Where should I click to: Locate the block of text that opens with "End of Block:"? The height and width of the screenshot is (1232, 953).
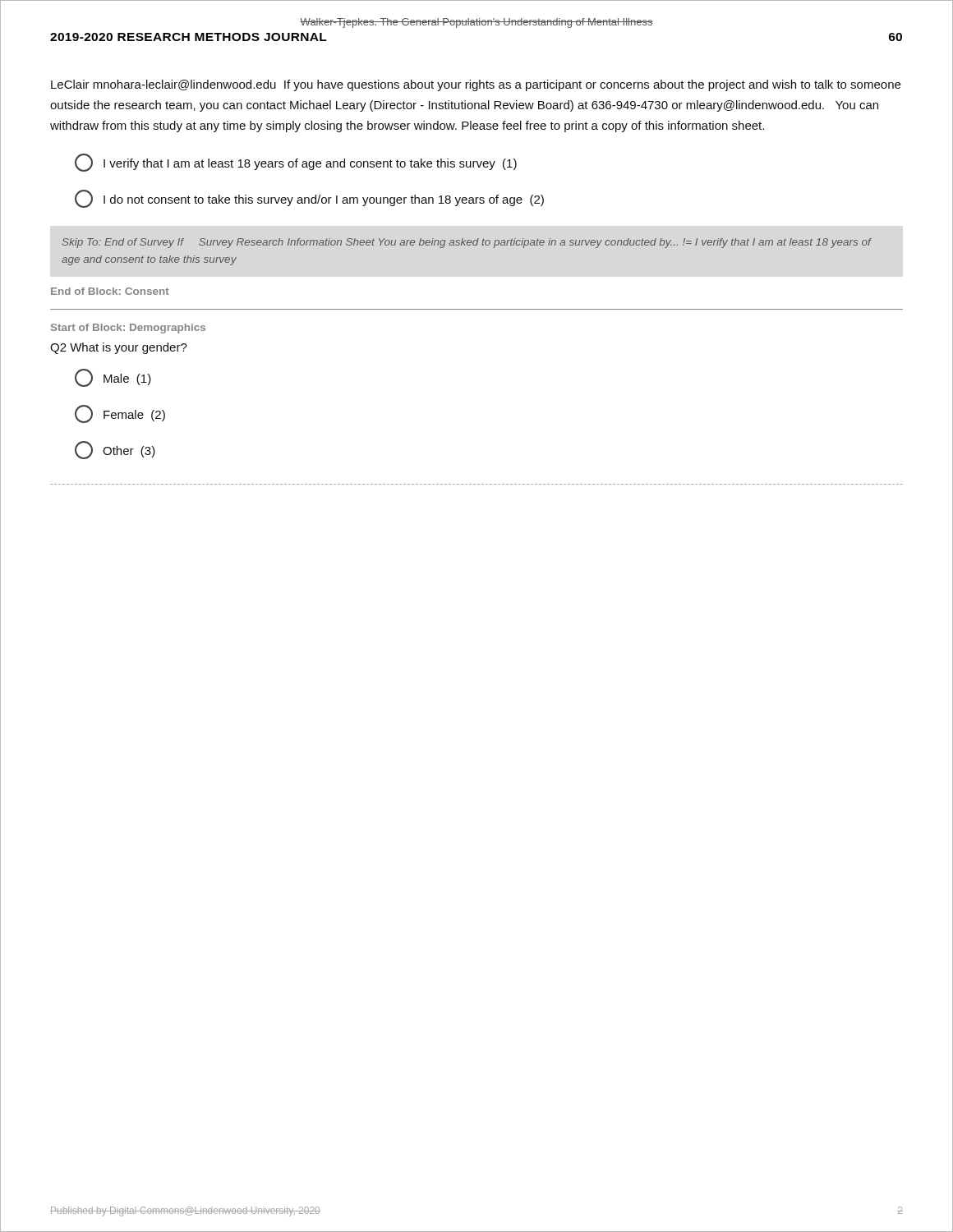pyautogui.click(x=110, y=291)
